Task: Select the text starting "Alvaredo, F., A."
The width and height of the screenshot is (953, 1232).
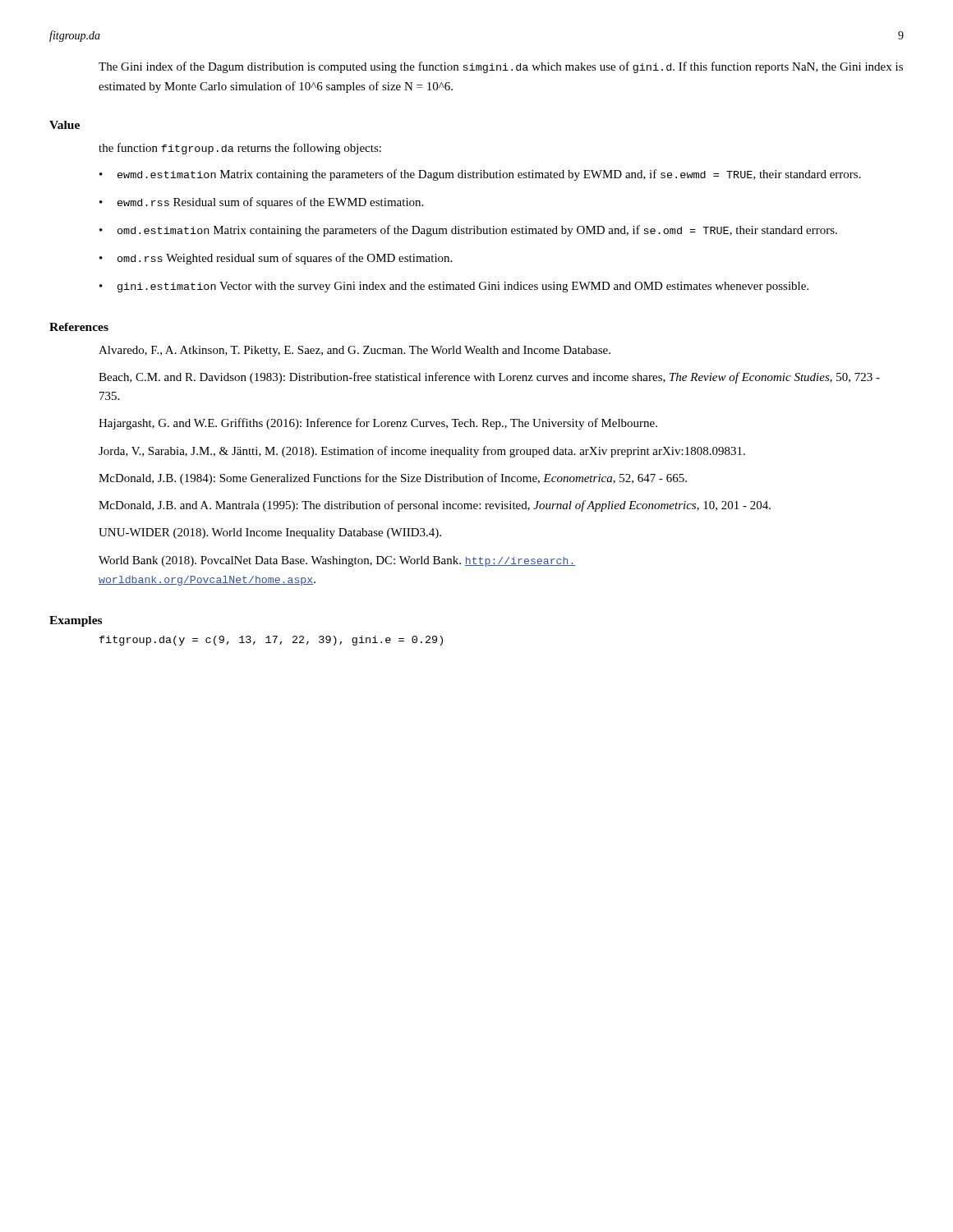Action: pyautogui.click(x=355, y=350)
